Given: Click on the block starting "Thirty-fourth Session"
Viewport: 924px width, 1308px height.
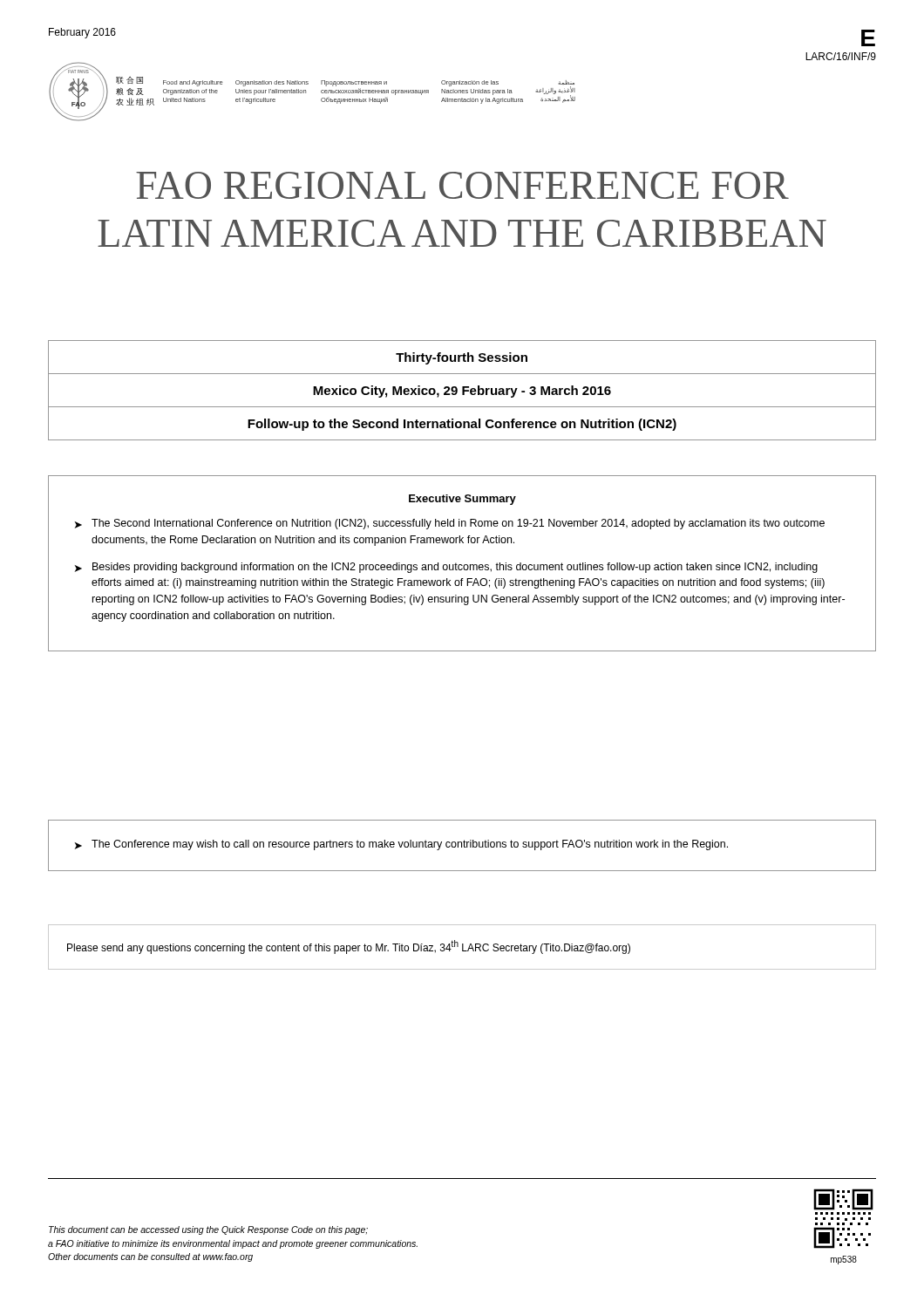Looking at the screenshot, I should [x=462, y=357].
